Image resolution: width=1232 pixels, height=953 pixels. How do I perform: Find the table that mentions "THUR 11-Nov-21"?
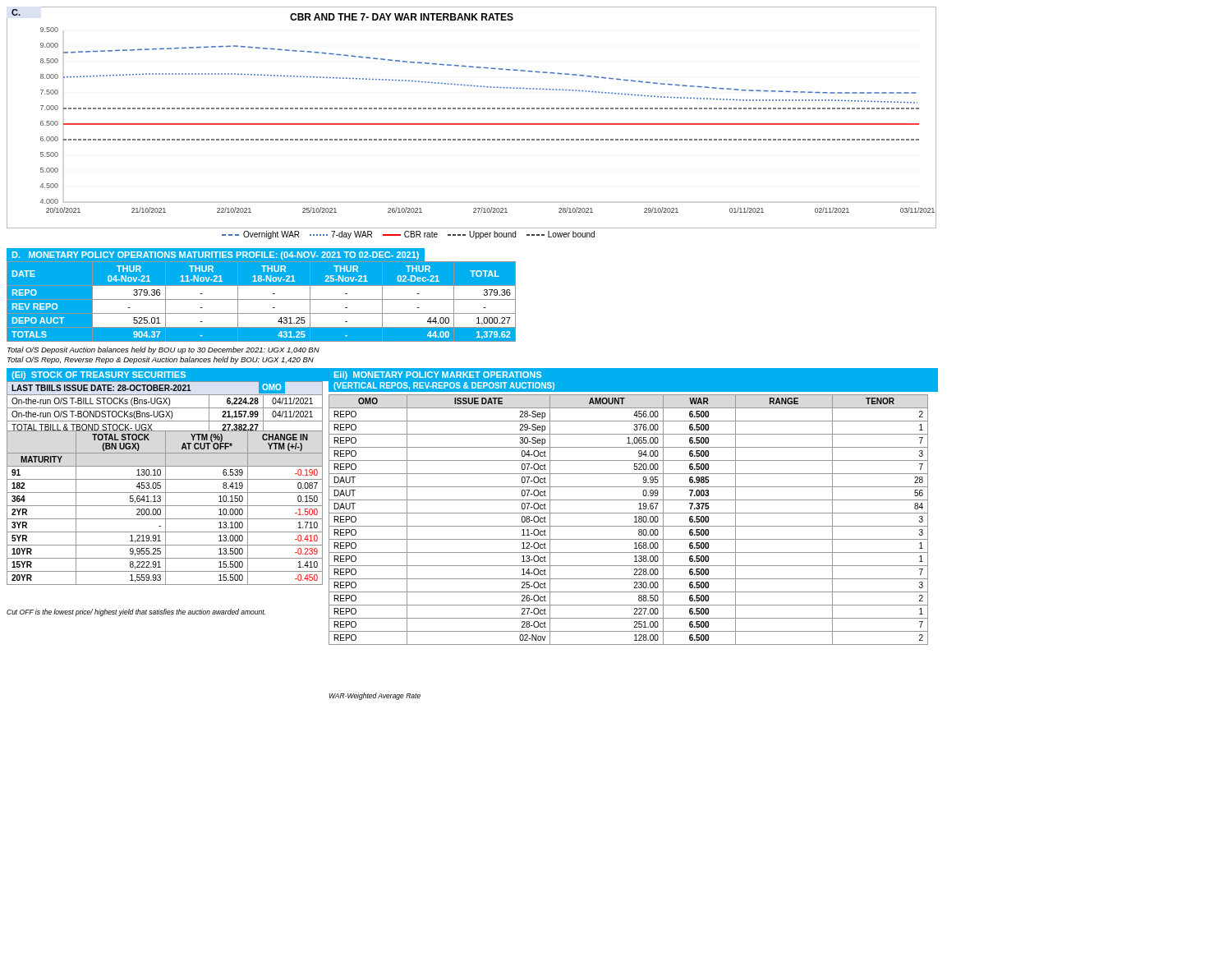(261, 301)
